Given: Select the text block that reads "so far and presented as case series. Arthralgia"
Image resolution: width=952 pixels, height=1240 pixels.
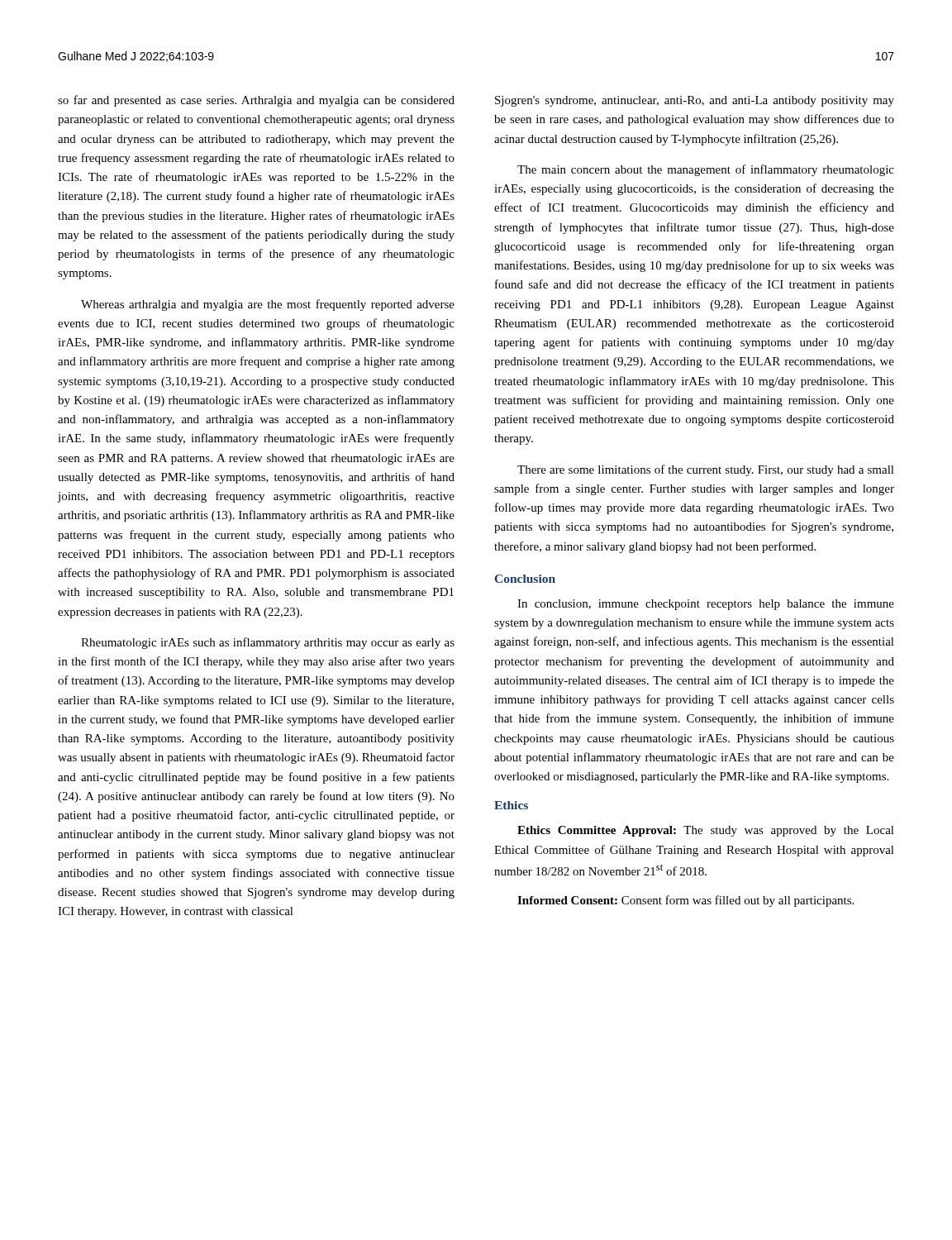Looking at the screenshot, I should coord(256,187).
